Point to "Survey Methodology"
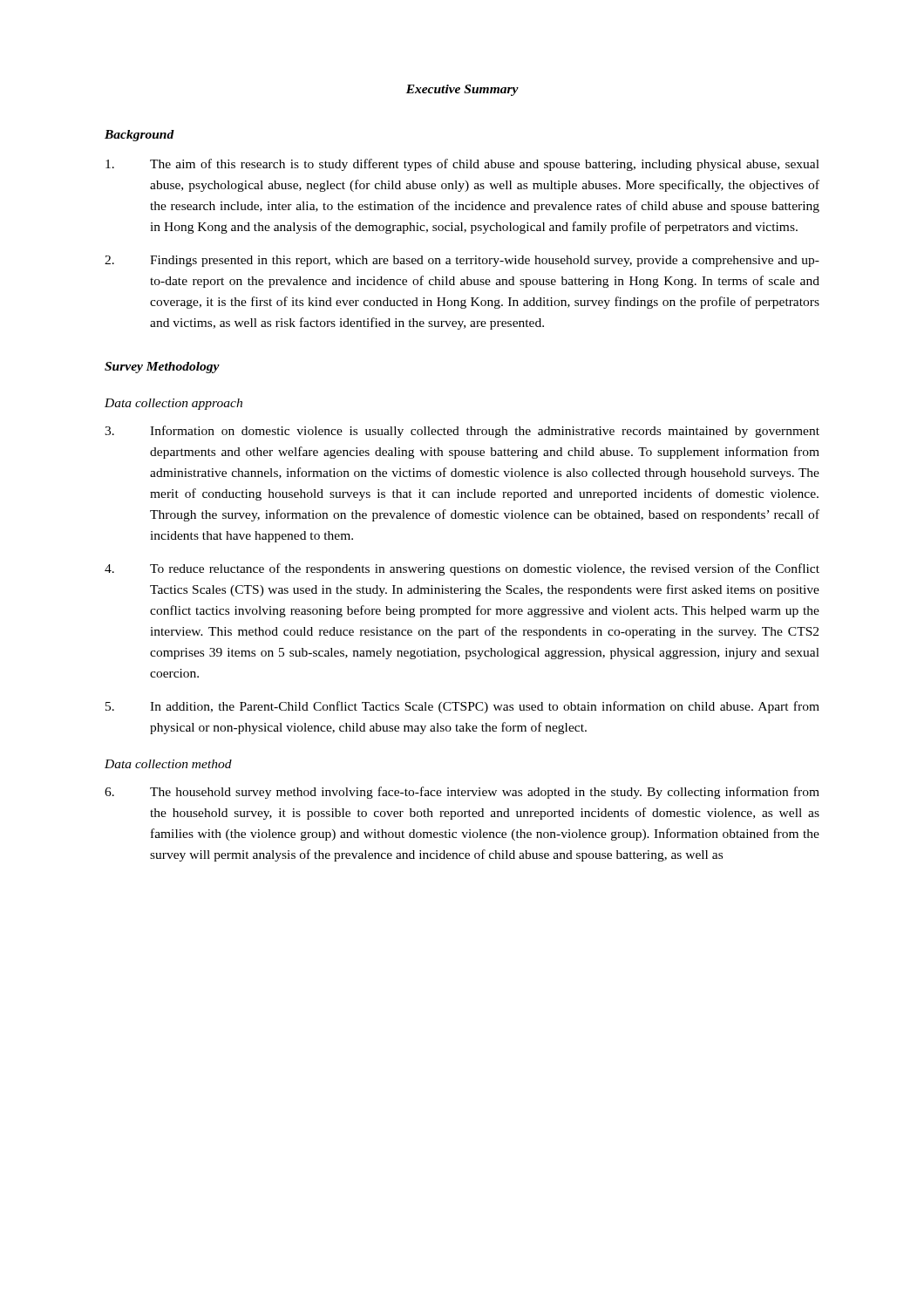Screen dimensions: 1308x924 coord(162,366)
